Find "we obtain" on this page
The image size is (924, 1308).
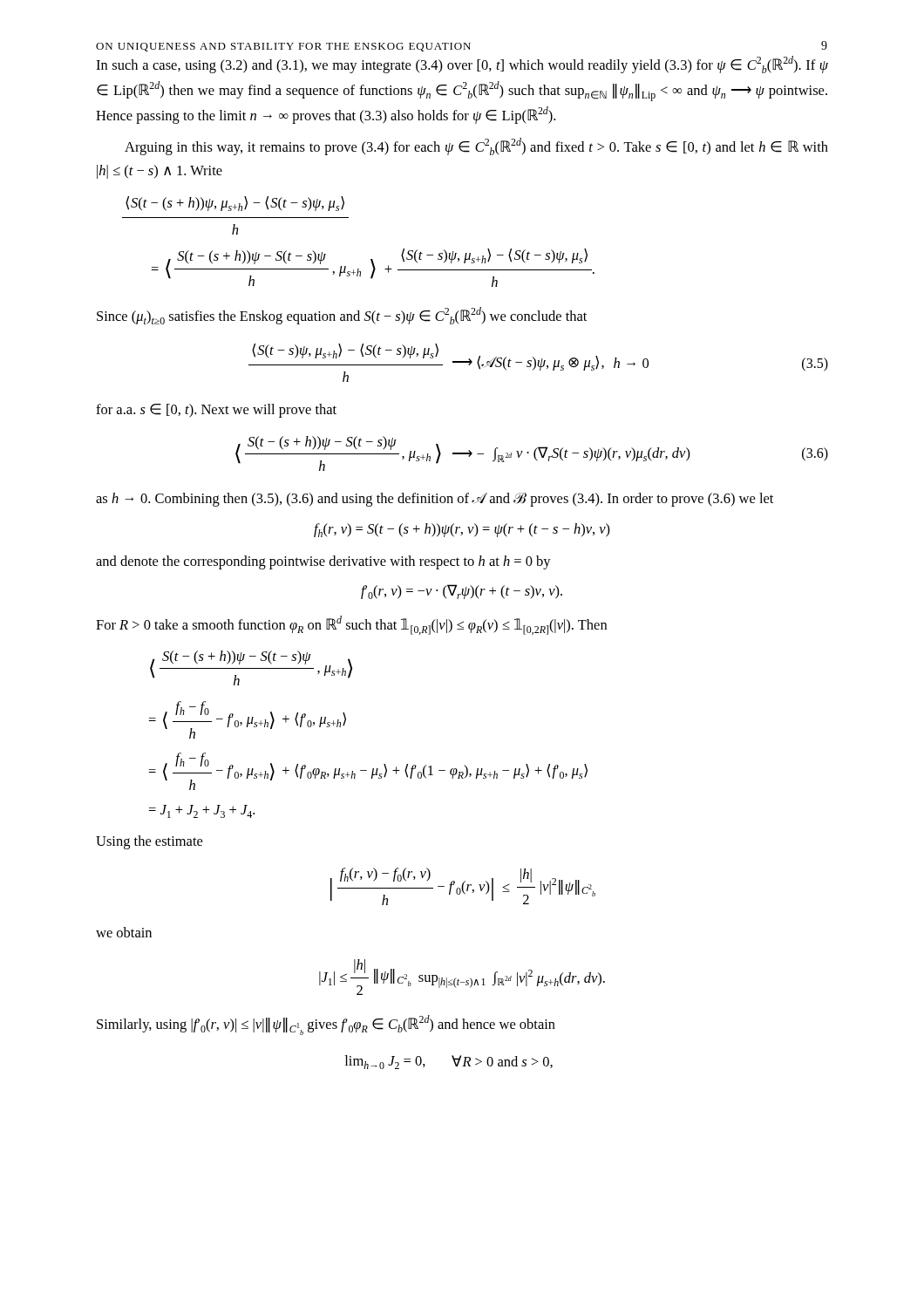click(124, 932)
